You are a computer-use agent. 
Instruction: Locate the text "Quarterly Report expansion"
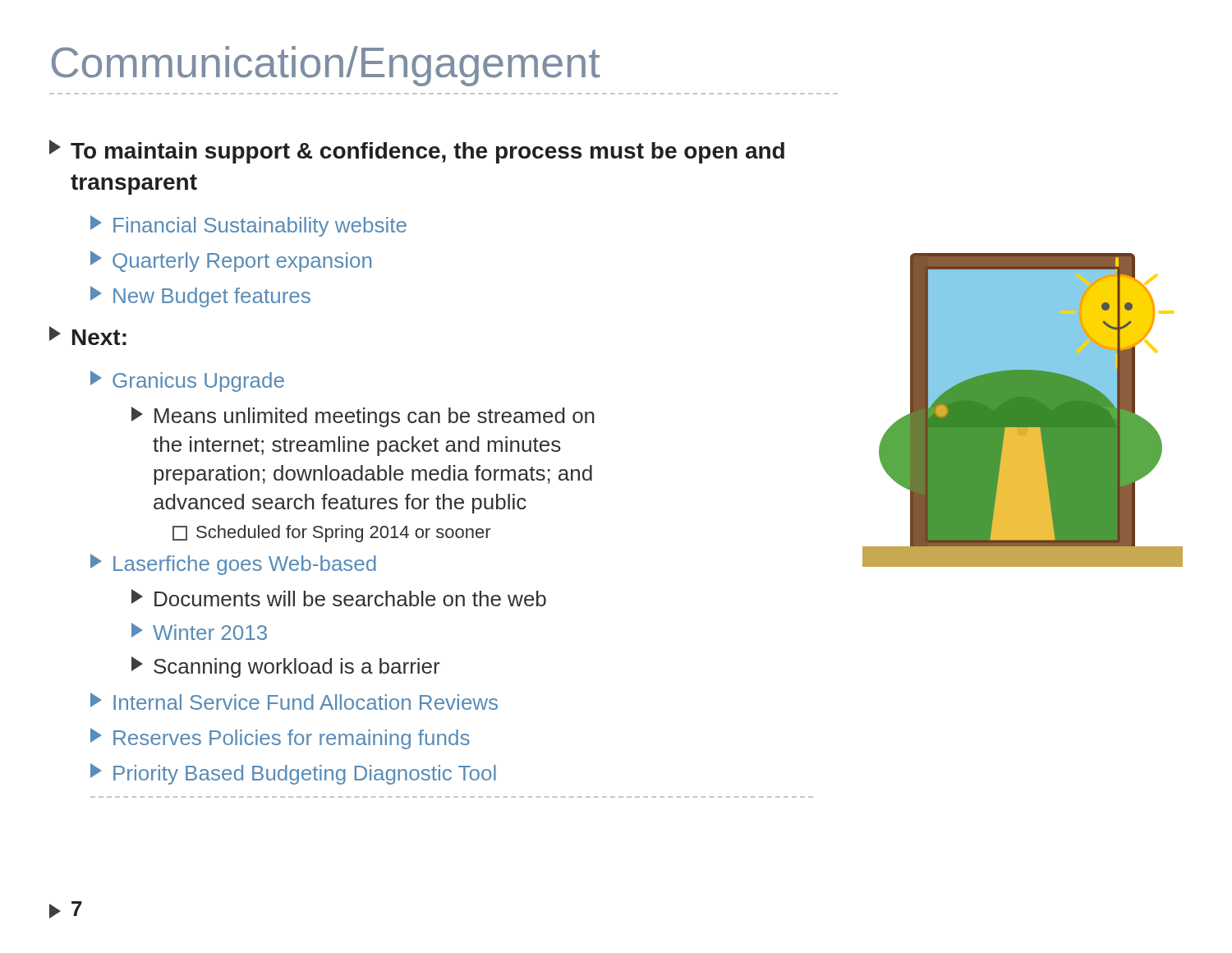pos(232,261)
